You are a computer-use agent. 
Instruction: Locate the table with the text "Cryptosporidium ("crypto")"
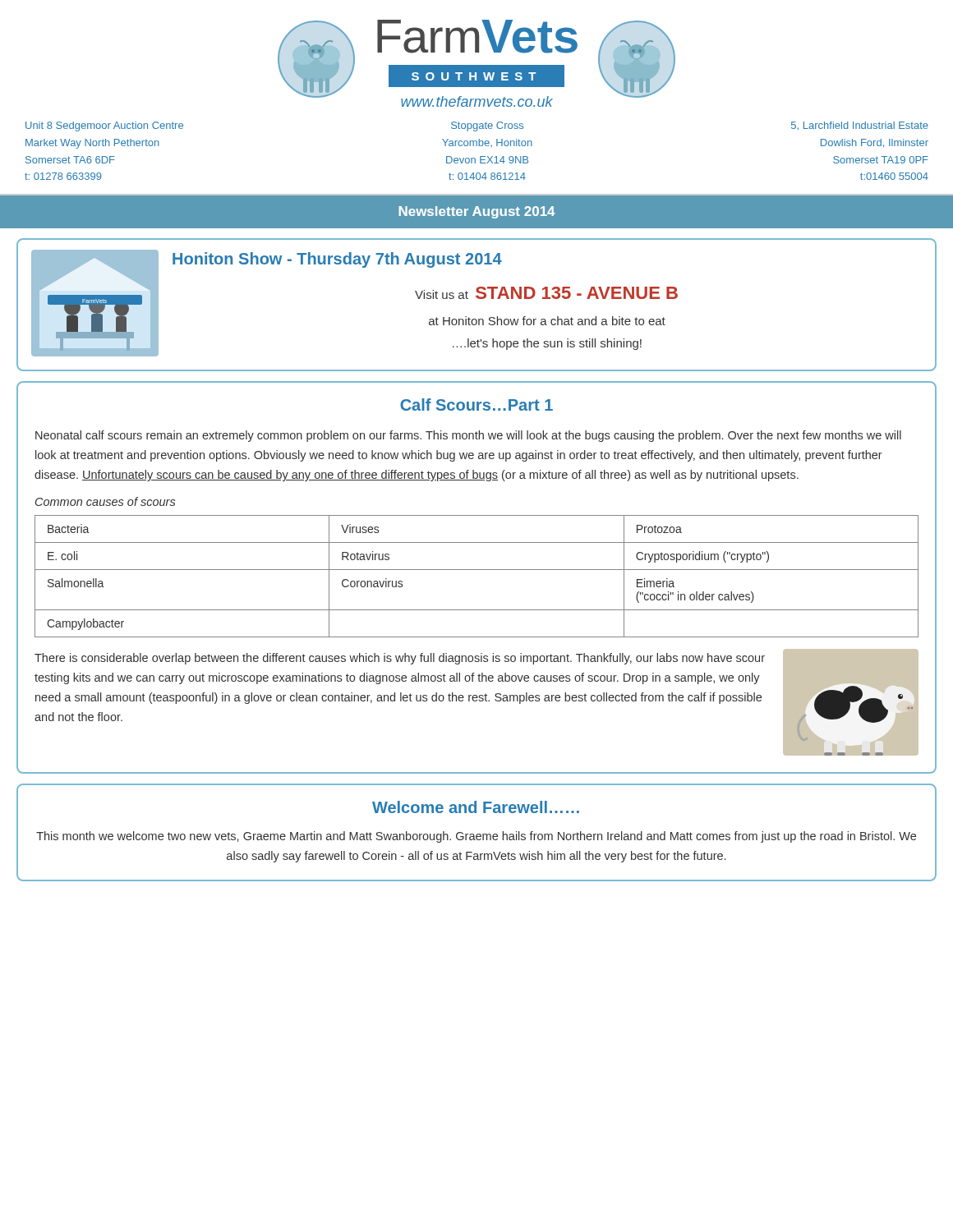[476, 576]
